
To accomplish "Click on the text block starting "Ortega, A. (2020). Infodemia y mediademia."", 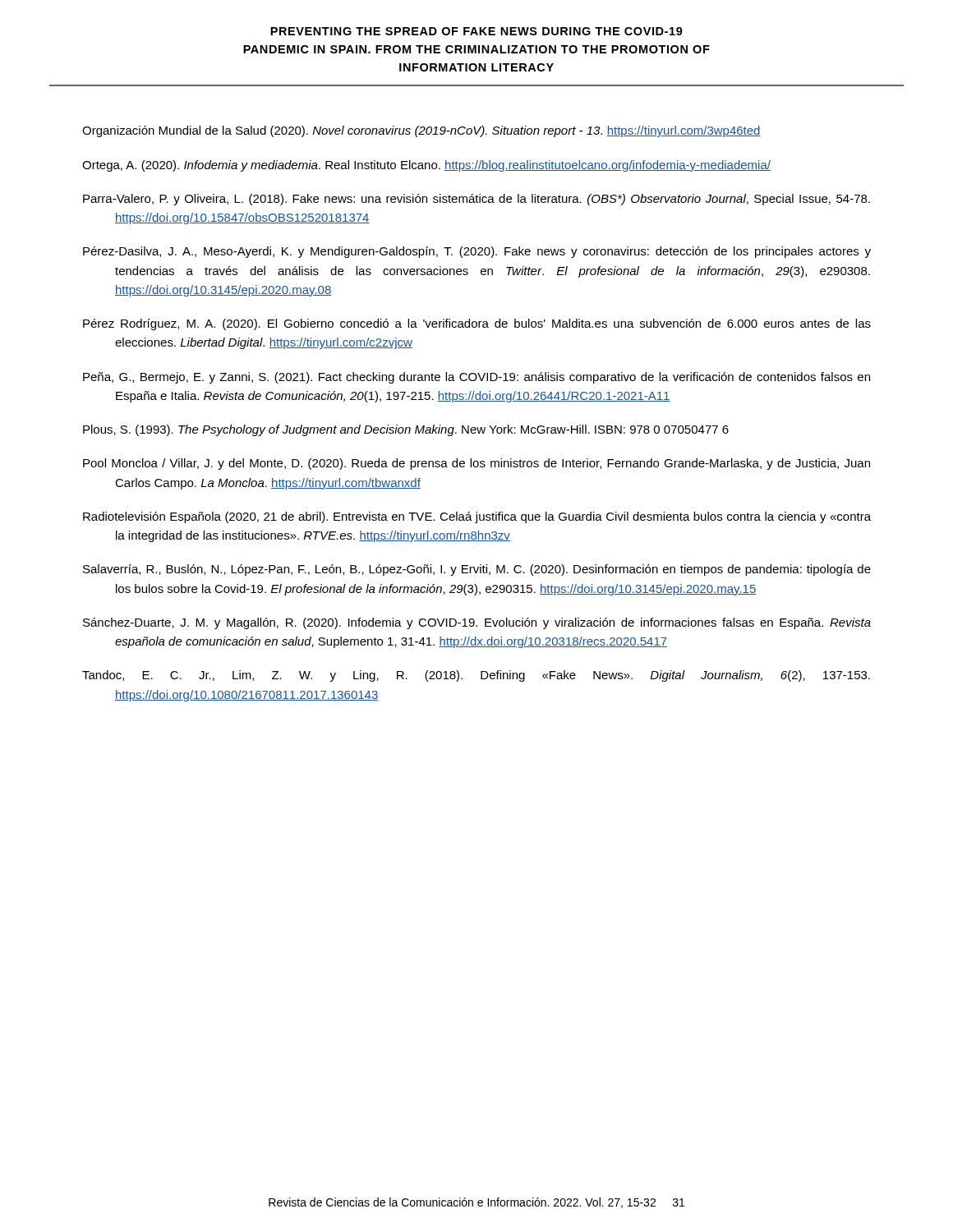I will [426, 164].
